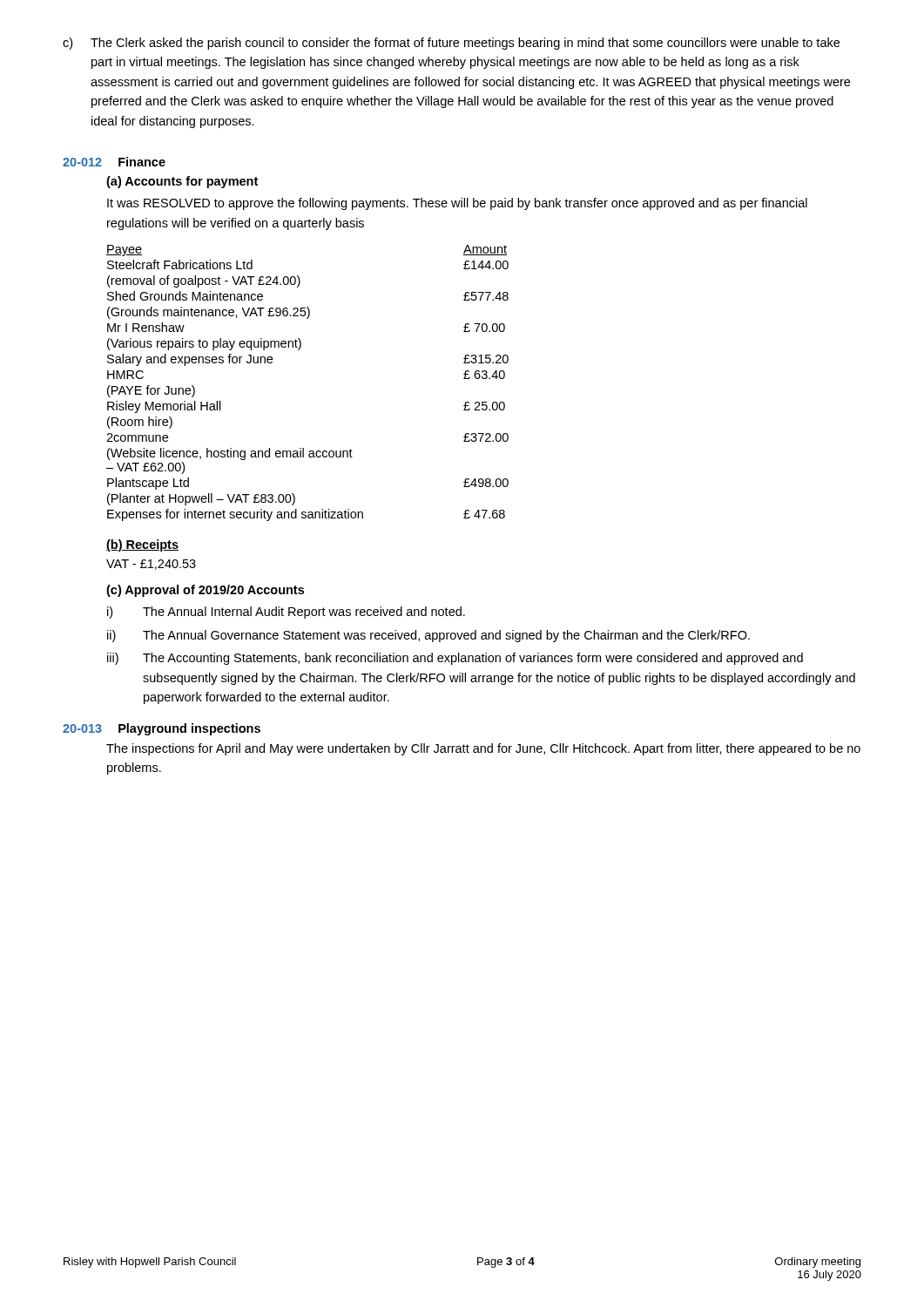Point to the text block starting "ii) The Annual Governance Statement was received,"
The height and width of the screenshot is (1307, 924).
[x=429, y=635]
